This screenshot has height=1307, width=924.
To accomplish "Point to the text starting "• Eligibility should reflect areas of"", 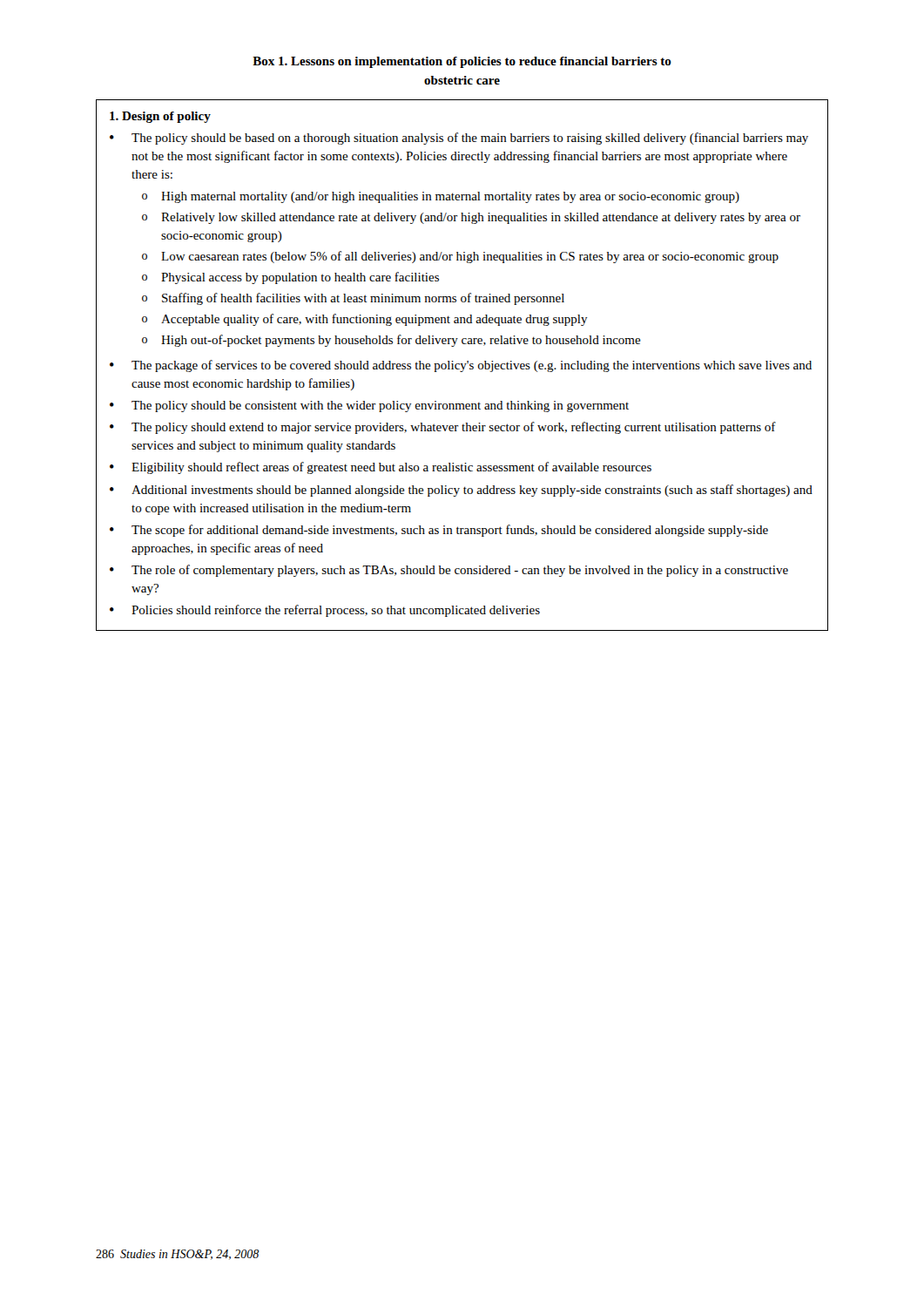I will [462, 468].
